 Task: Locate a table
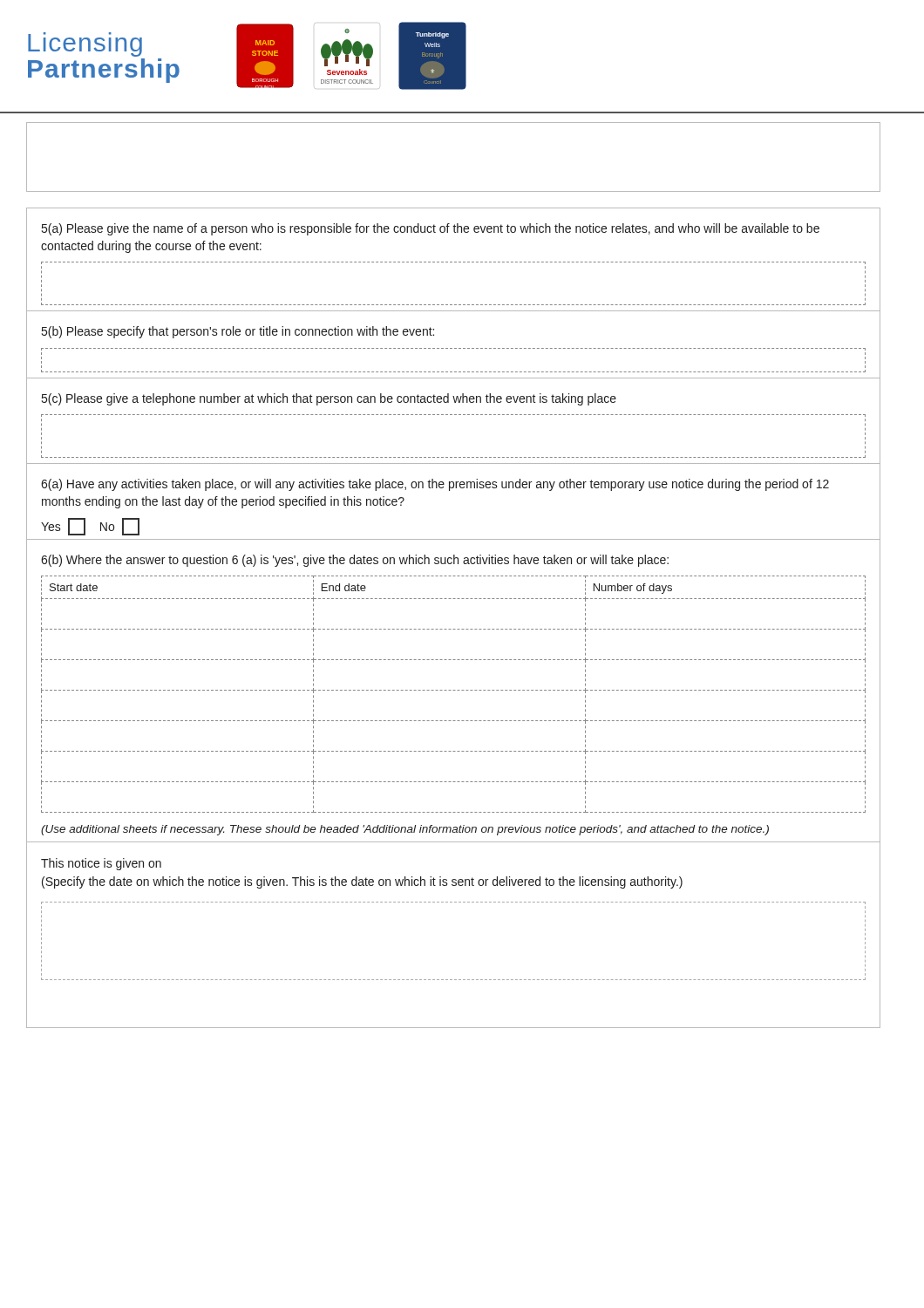click(x=453, y=694)
